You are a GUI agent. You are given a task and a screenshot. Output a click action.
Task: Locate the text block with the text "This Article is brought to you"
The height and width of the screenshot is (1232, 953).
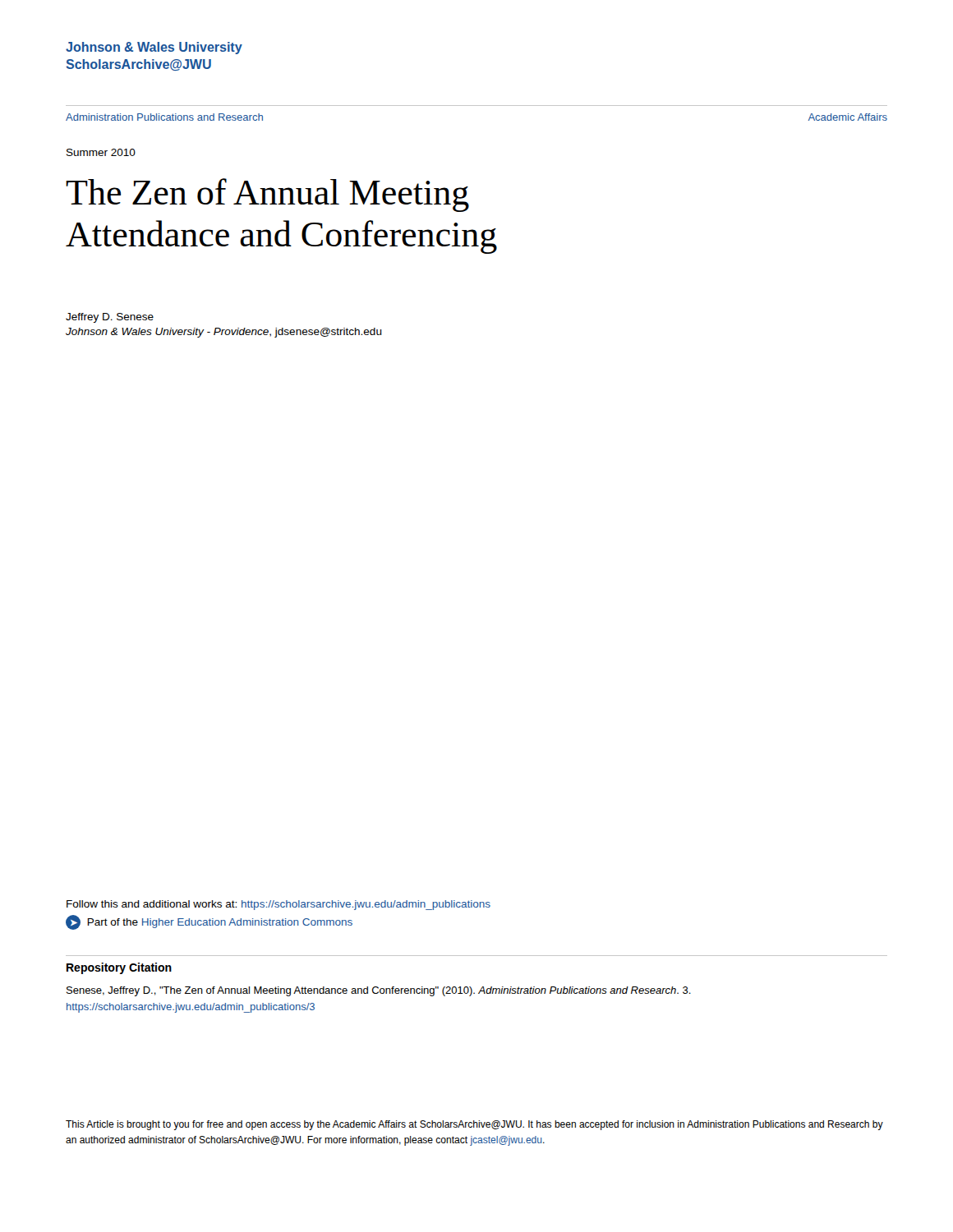tap(474, 1132)
